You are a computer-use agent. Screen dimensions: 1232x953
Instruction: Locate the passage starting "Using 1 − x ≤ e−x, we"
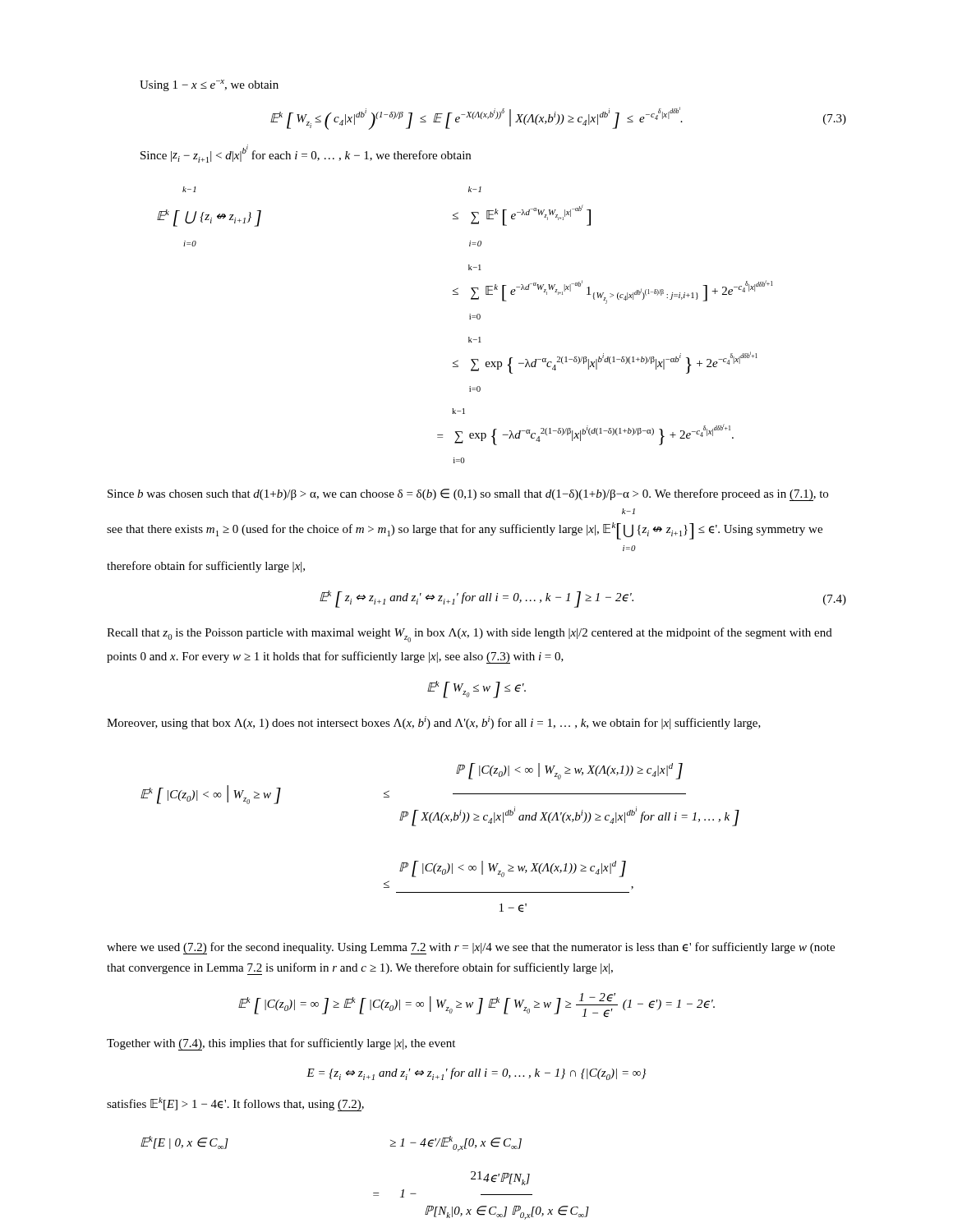(x=209, y=83)
